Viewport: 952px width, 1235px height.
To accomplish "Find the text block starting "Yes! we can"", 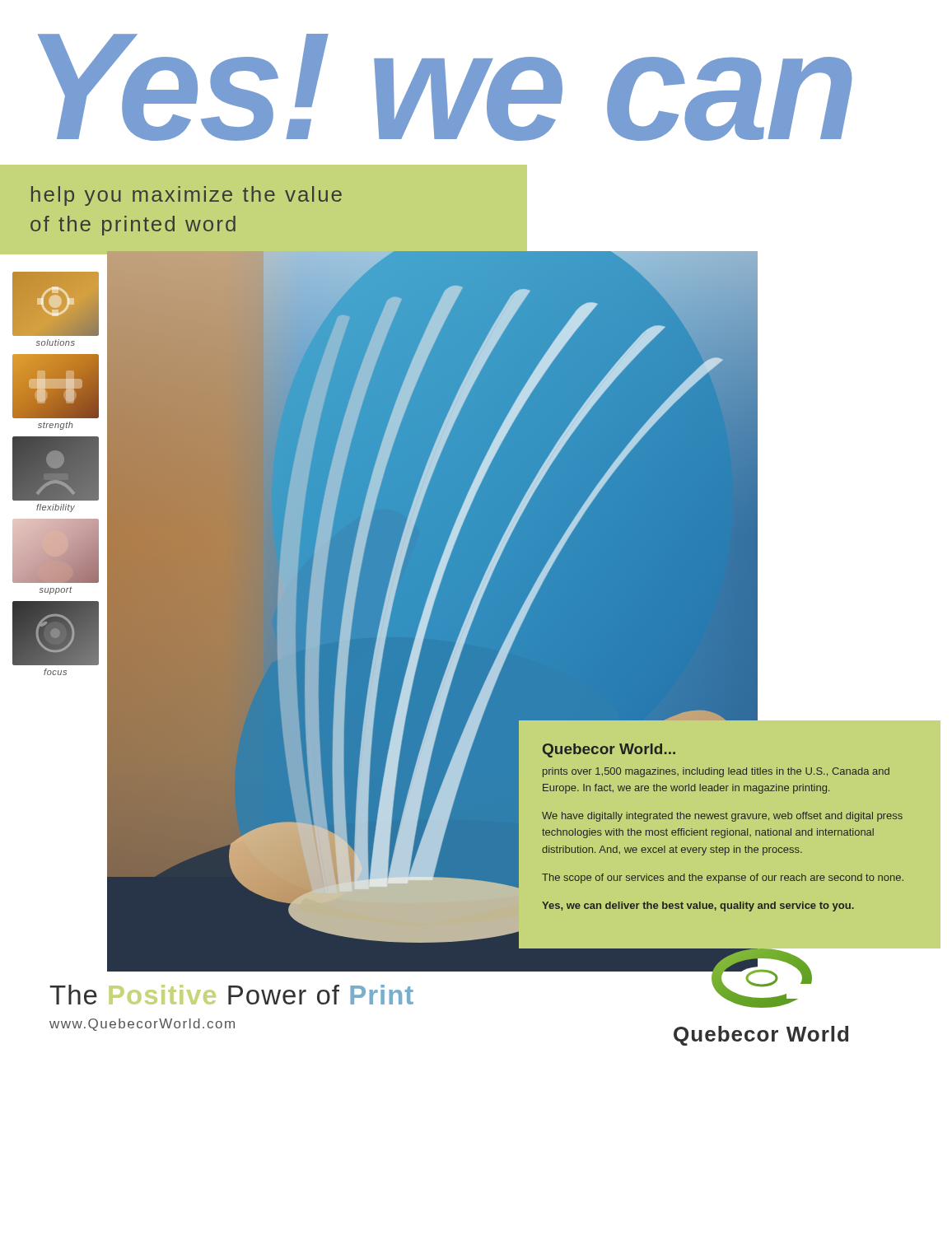I will (440, 86).
